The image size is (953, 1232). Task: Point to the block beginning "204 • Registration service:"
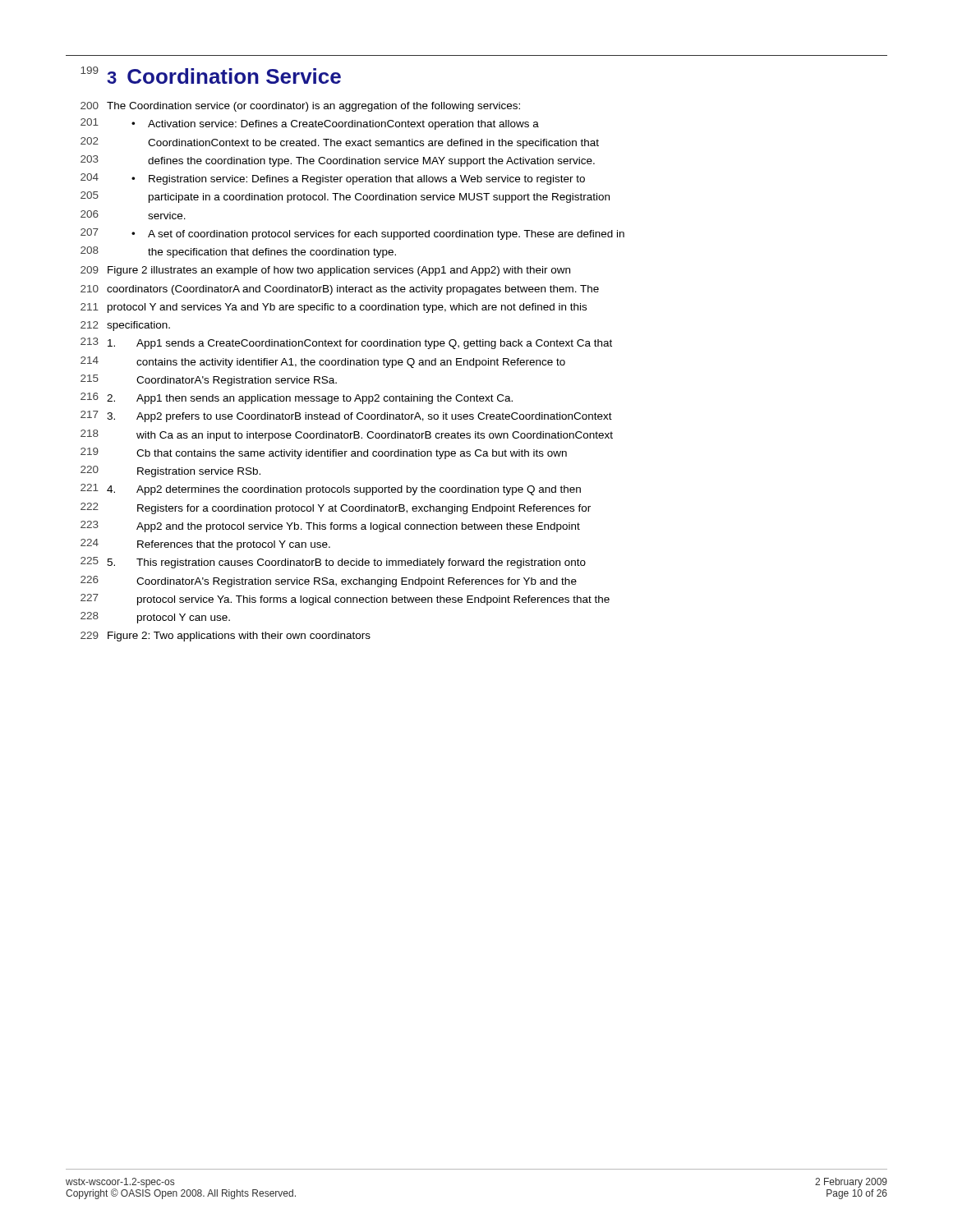pos(476,197)
